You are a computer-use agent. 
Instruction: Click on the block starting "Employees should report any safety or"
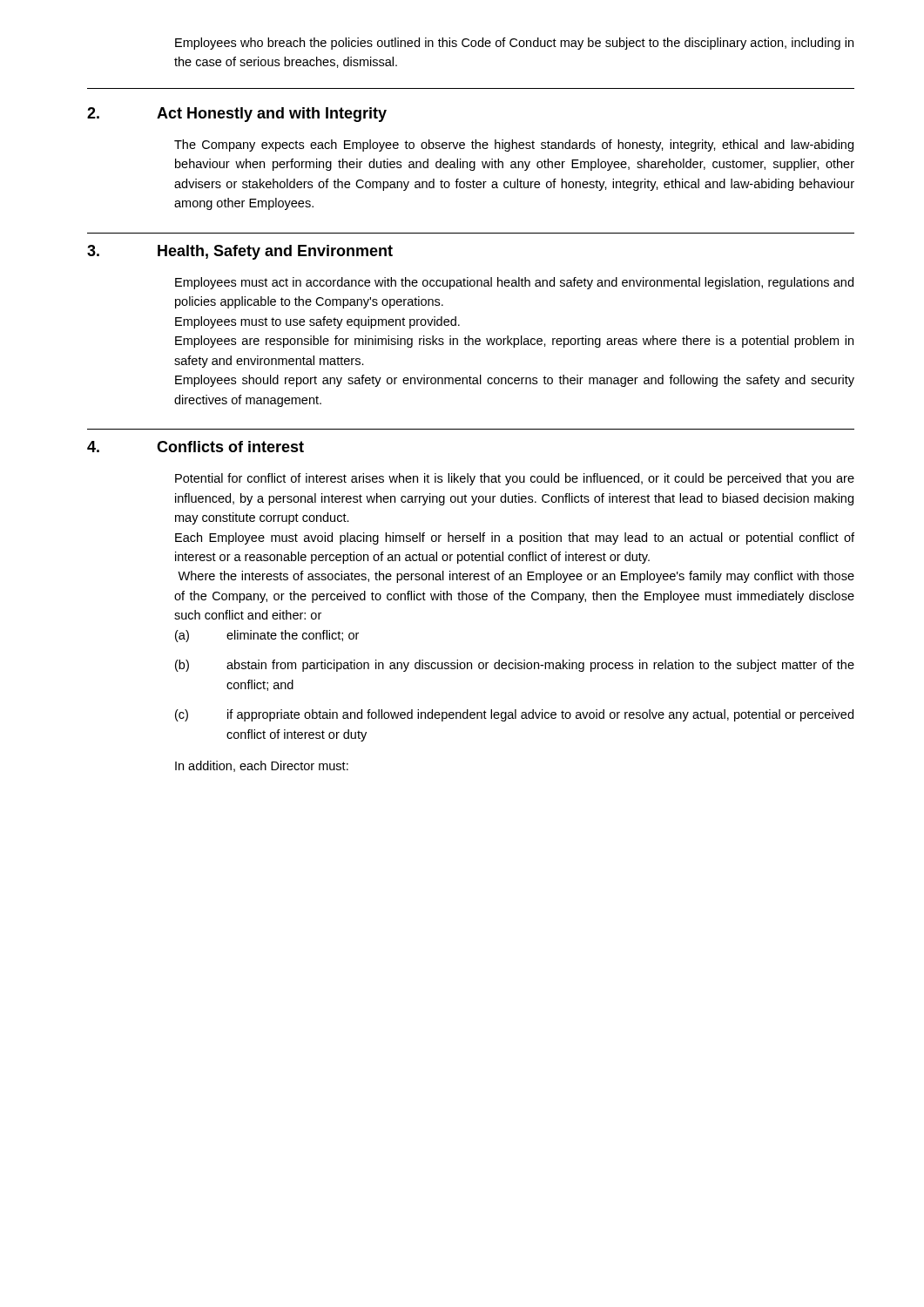514,390
